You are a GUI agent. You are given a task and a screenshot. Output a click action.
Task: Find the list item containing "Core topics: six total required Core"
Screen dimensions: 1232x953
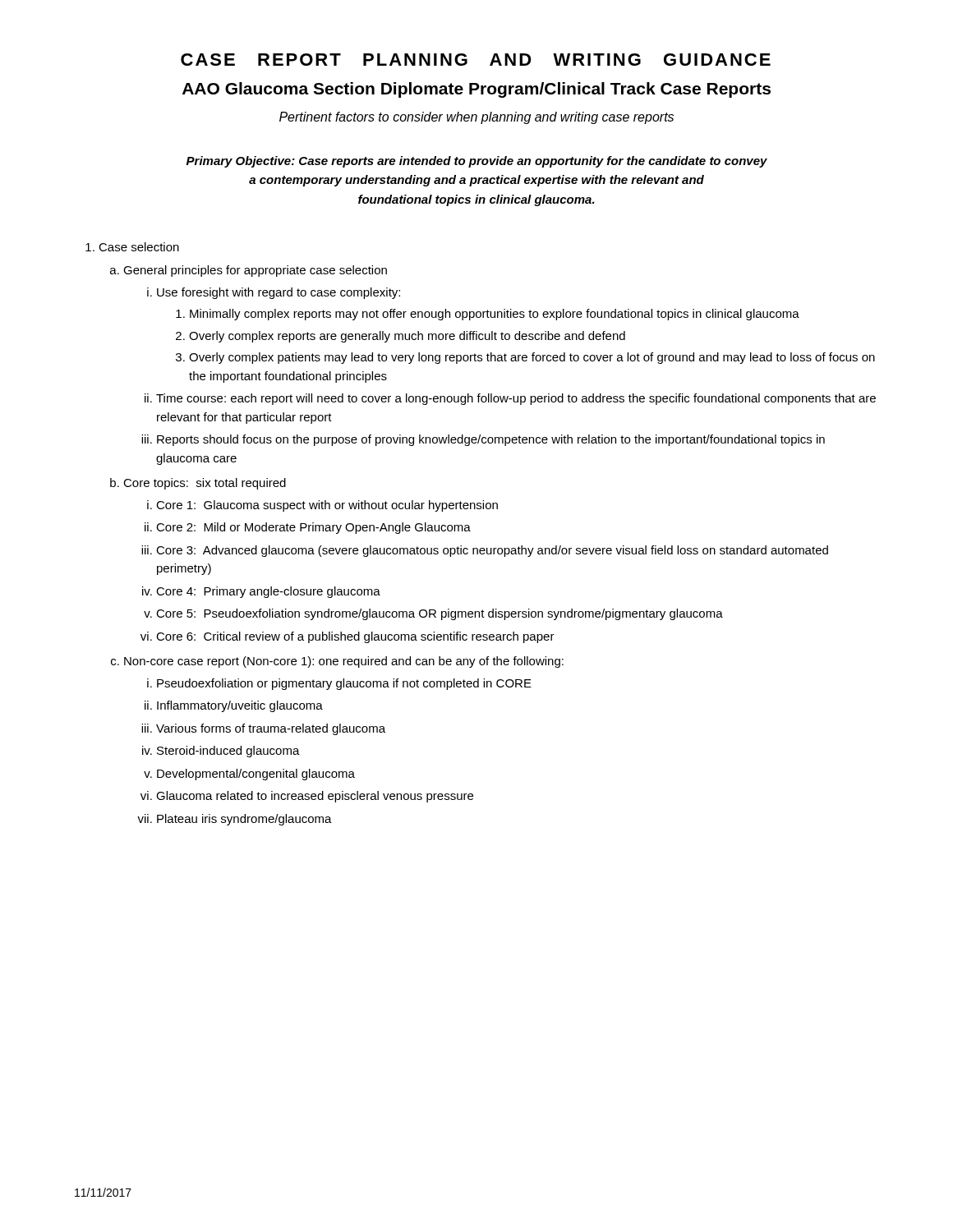click(501, 561)
